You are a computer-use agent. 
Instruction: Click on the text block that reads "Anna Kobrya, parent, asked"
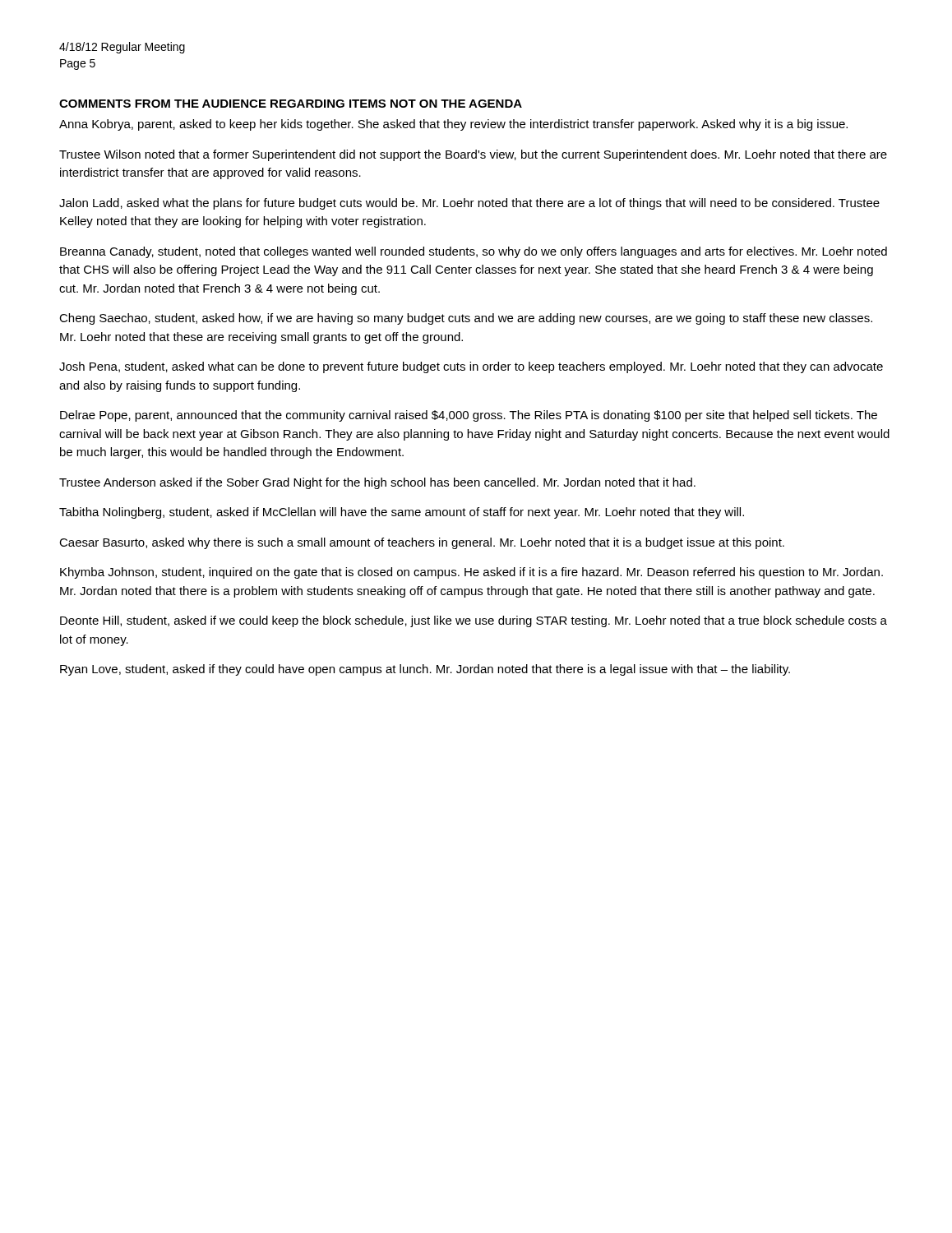click(454, 124)
